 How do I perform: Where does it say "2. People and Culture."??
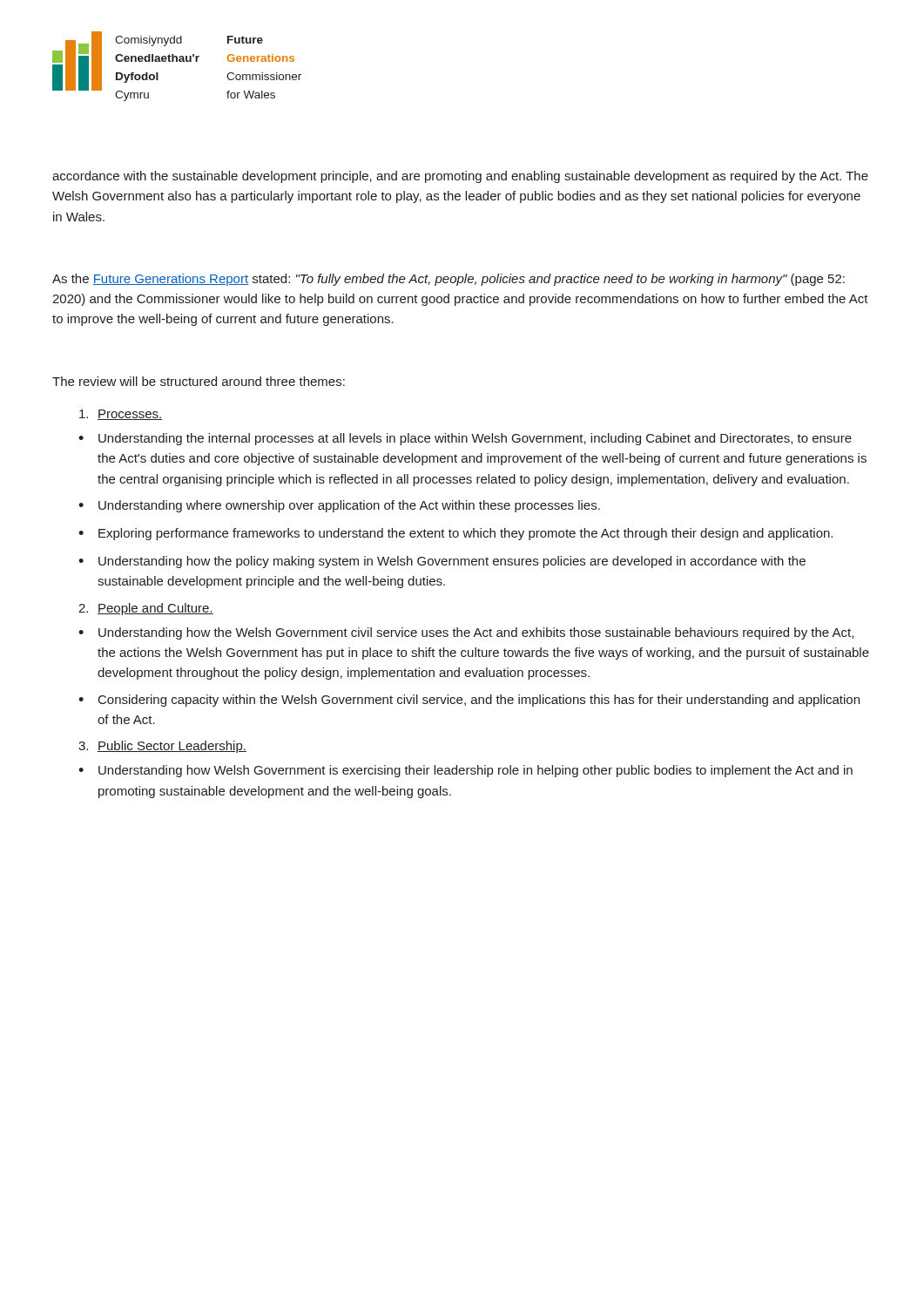pos(146,608)
